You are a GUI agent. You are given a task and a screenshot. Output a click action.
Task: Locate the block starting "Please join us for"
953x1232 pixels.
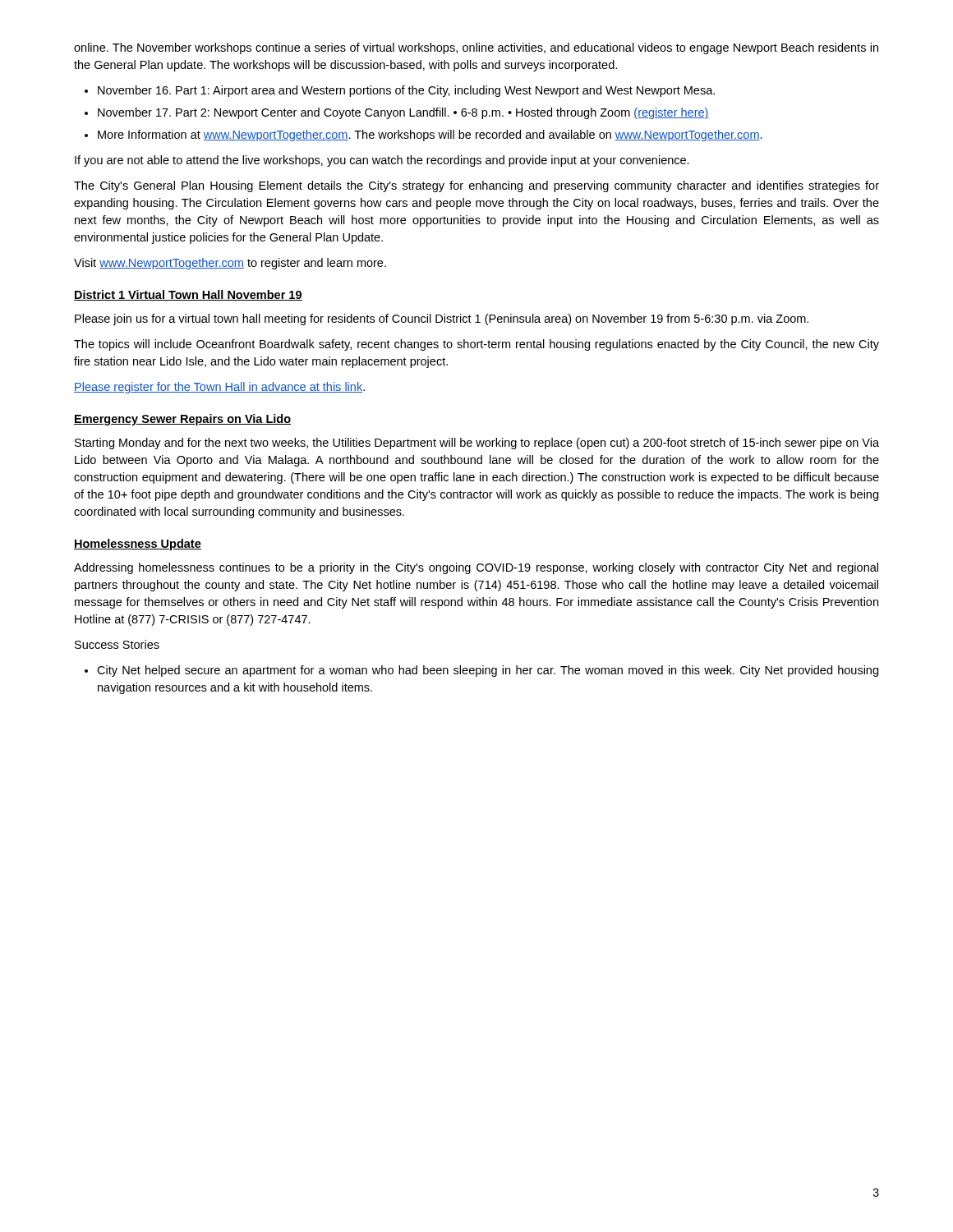tap(476, 319)
